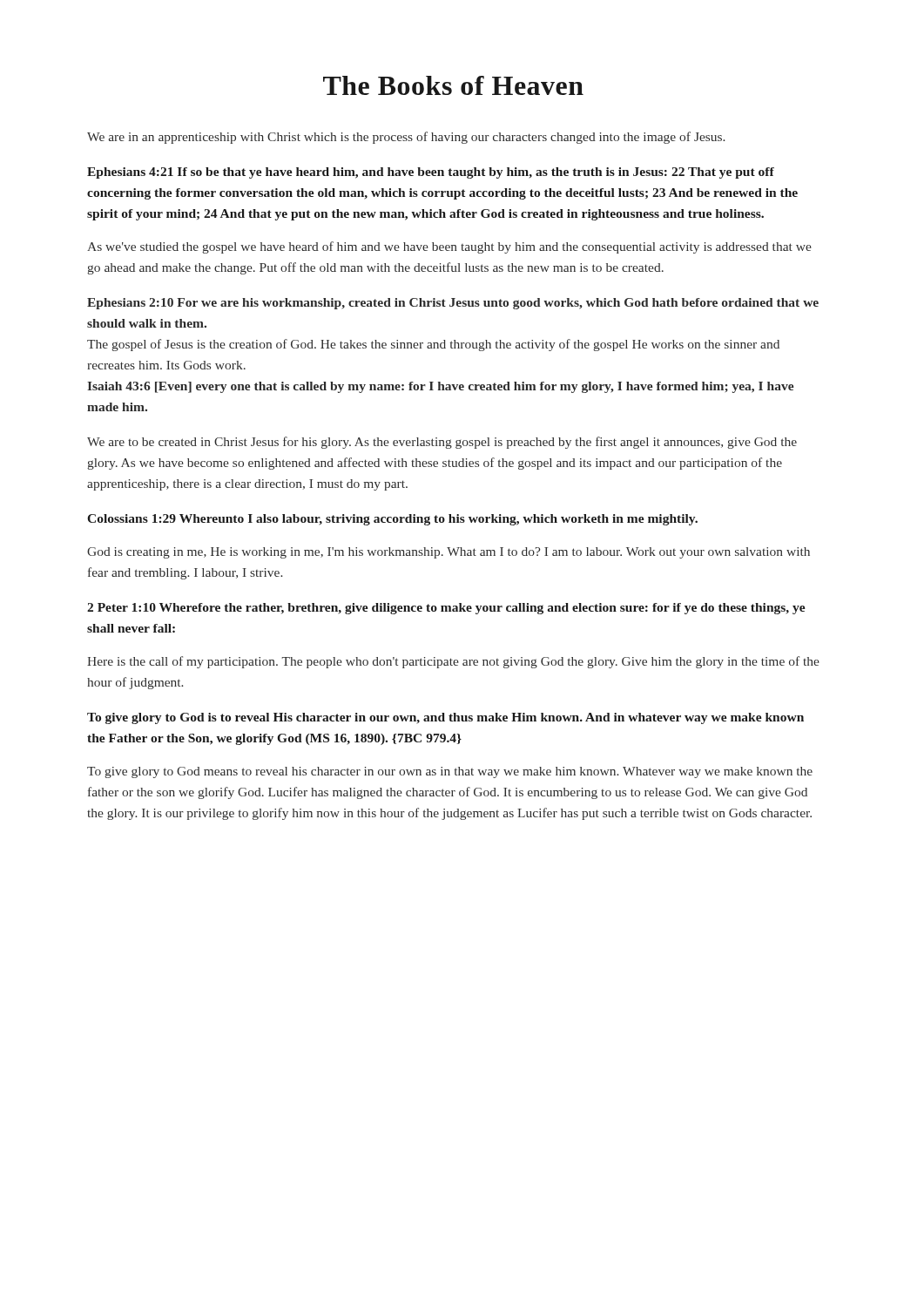The image size is (924, 1307).
Task: Click the title that begins "The Books of"
Action: tap(453, 86)
